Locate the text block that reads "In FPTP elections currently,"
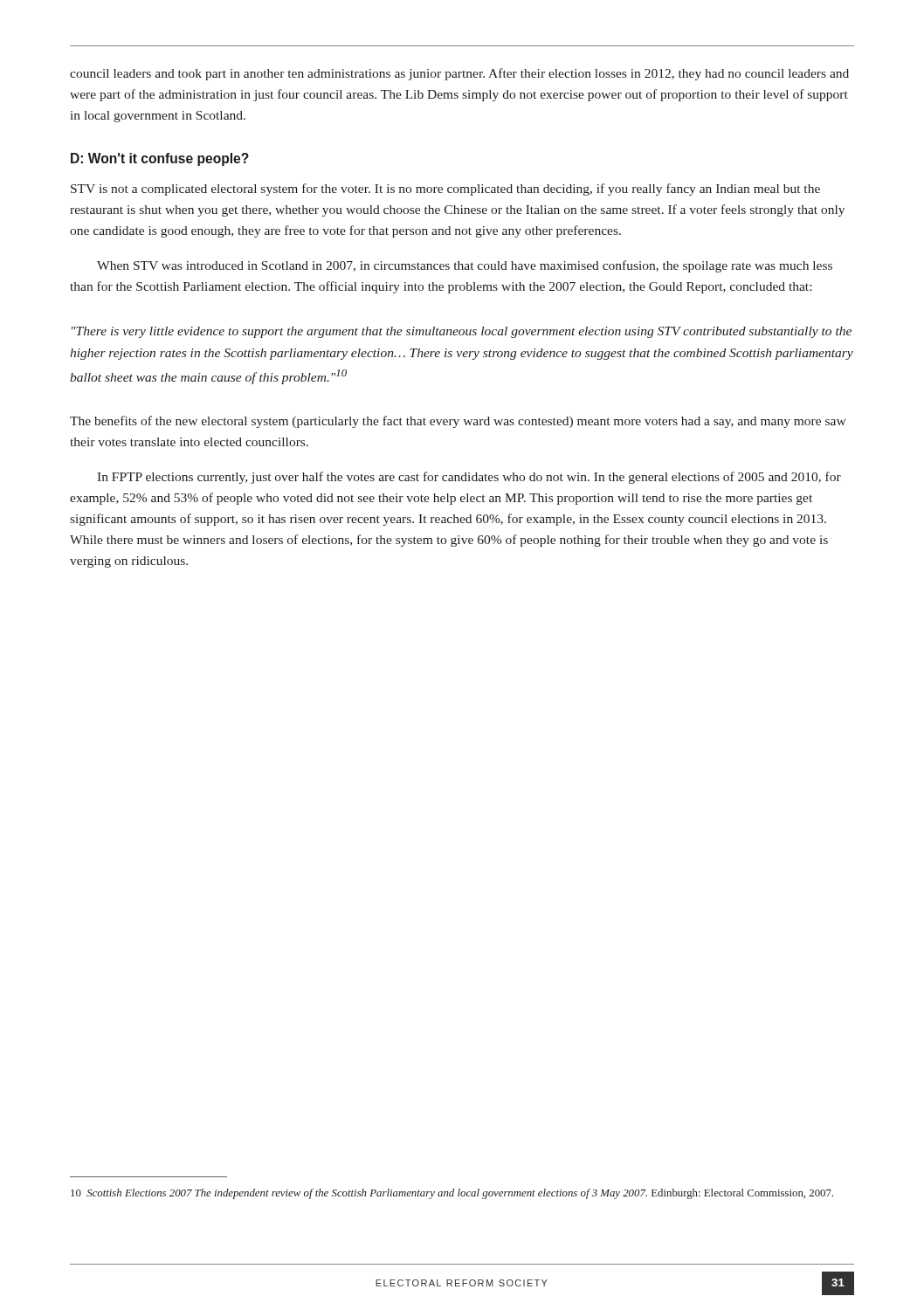Image resolution: width=924 pixels, height=1310 pixels. click(x=462, y=519)
